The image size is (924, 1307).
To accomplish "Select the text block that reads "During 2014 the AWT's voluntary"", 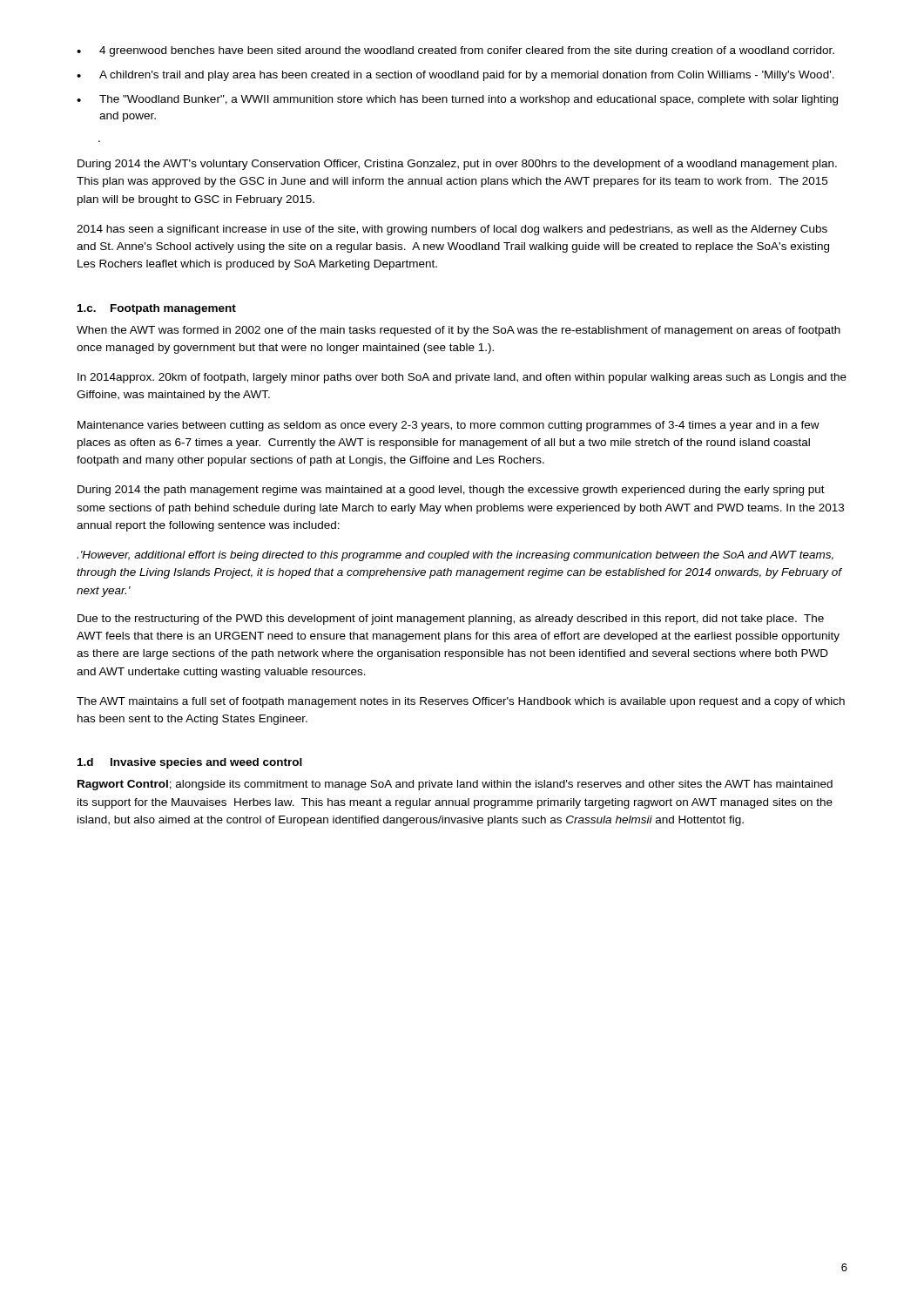I will tap(459, 181).
